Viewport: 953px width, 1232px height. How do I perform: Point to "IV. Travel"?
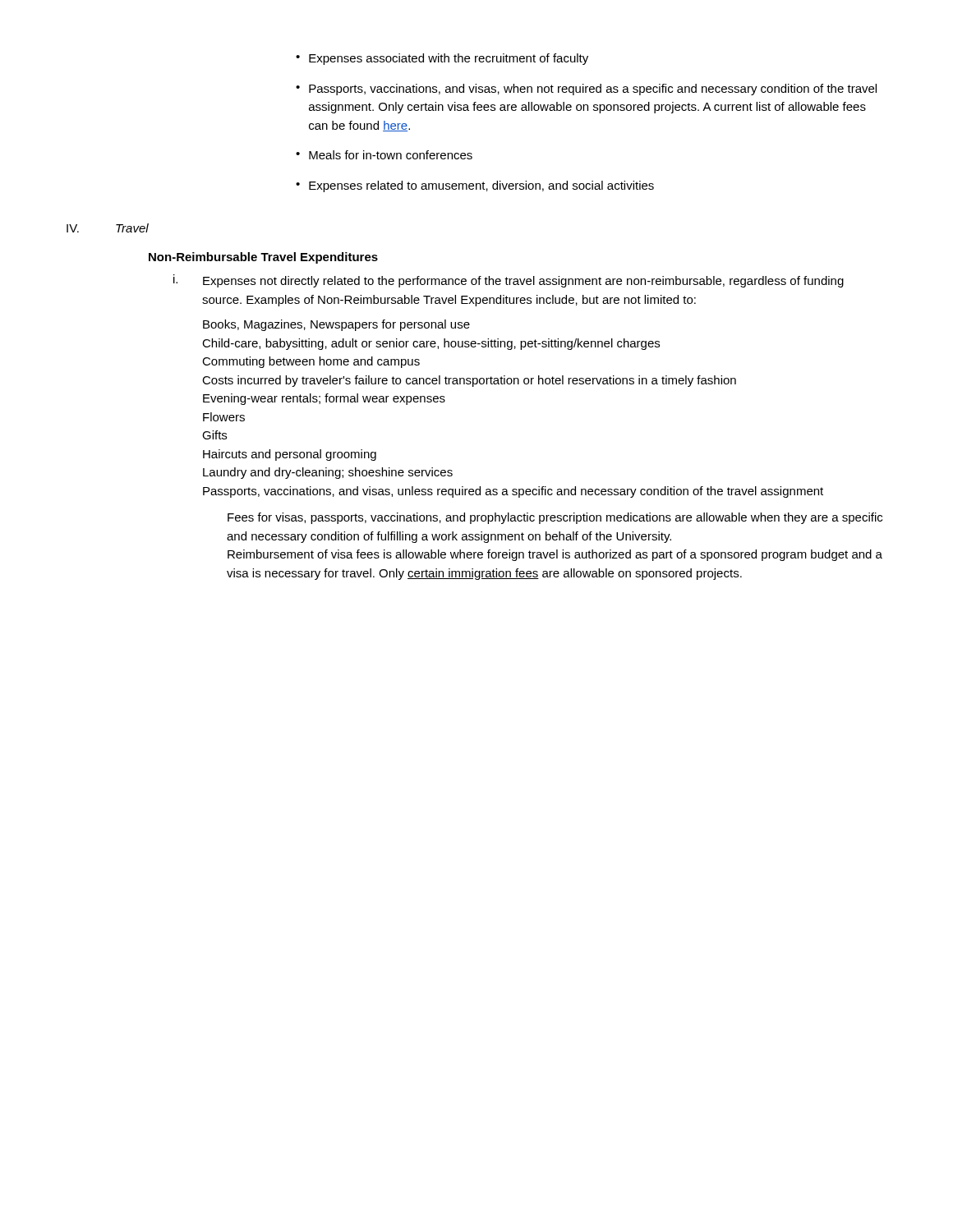click(x=107, y=228)
